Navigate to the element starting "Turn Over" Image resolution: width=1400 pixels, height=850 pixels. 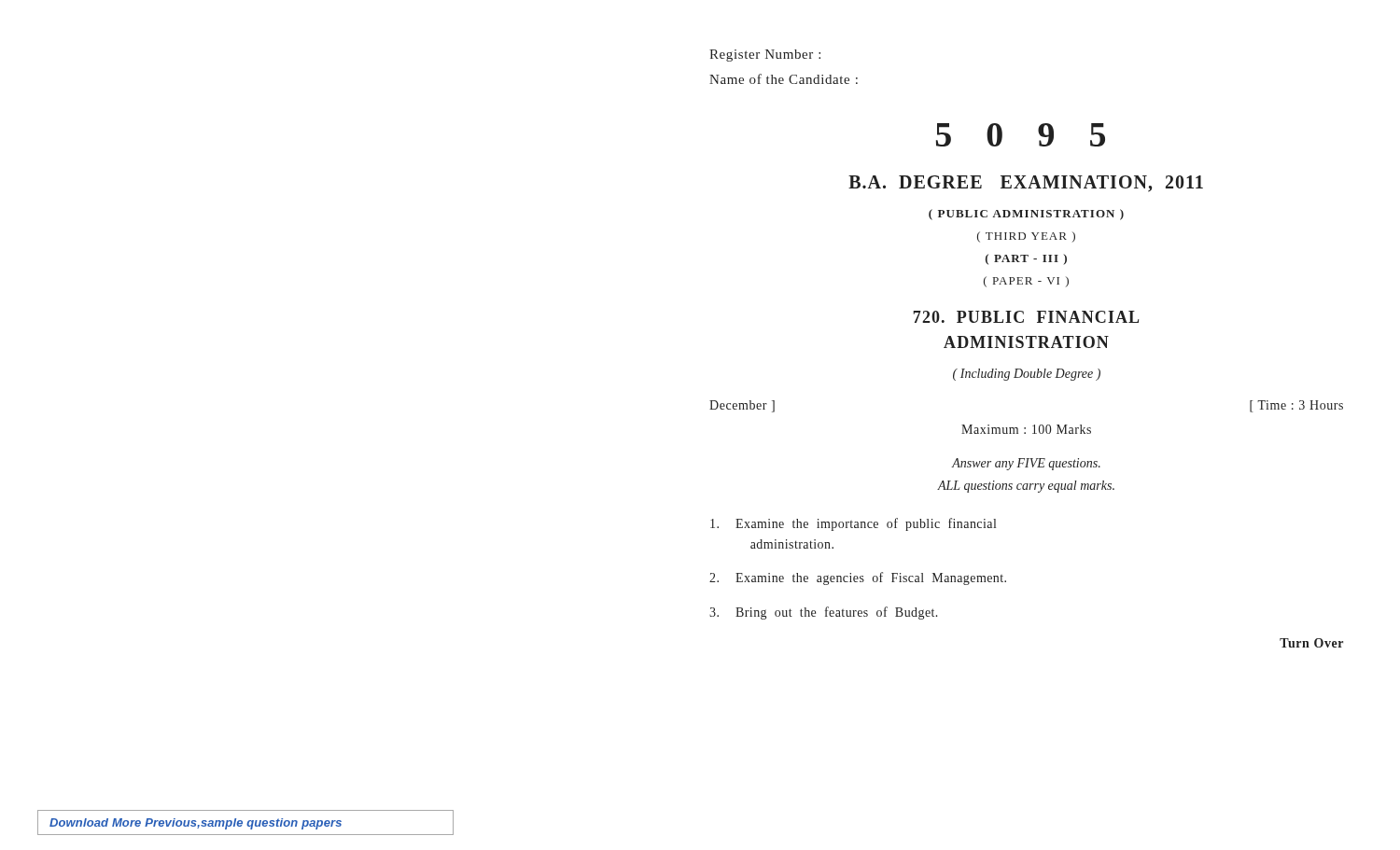click(x=1312, y=643)
